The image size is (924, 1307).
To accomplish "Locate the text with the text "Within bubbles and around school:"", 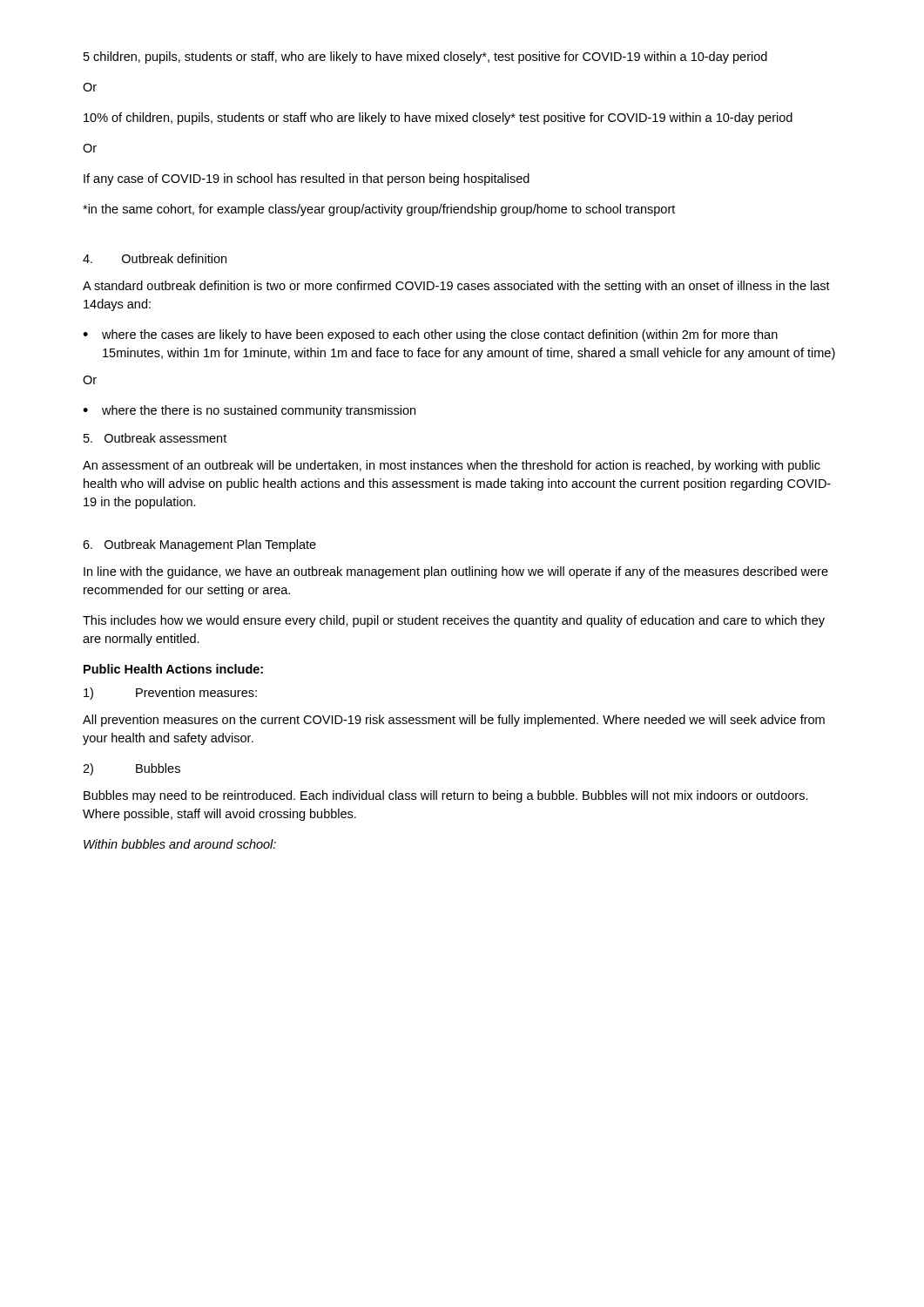I will pyautogui.click(x=180, y=844).
